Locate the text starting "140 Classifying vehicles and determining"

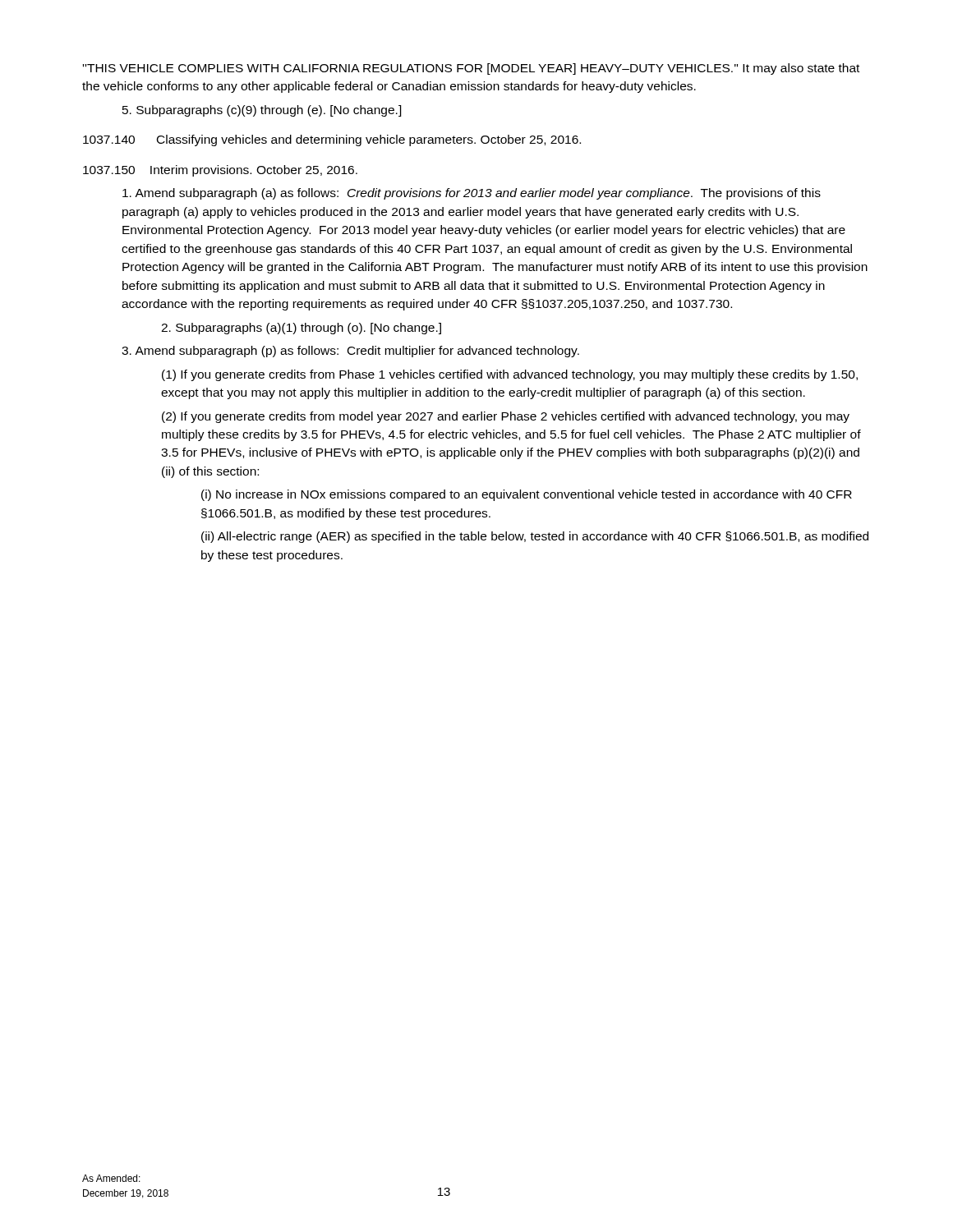pyautogui.click(x=476, y=140)
